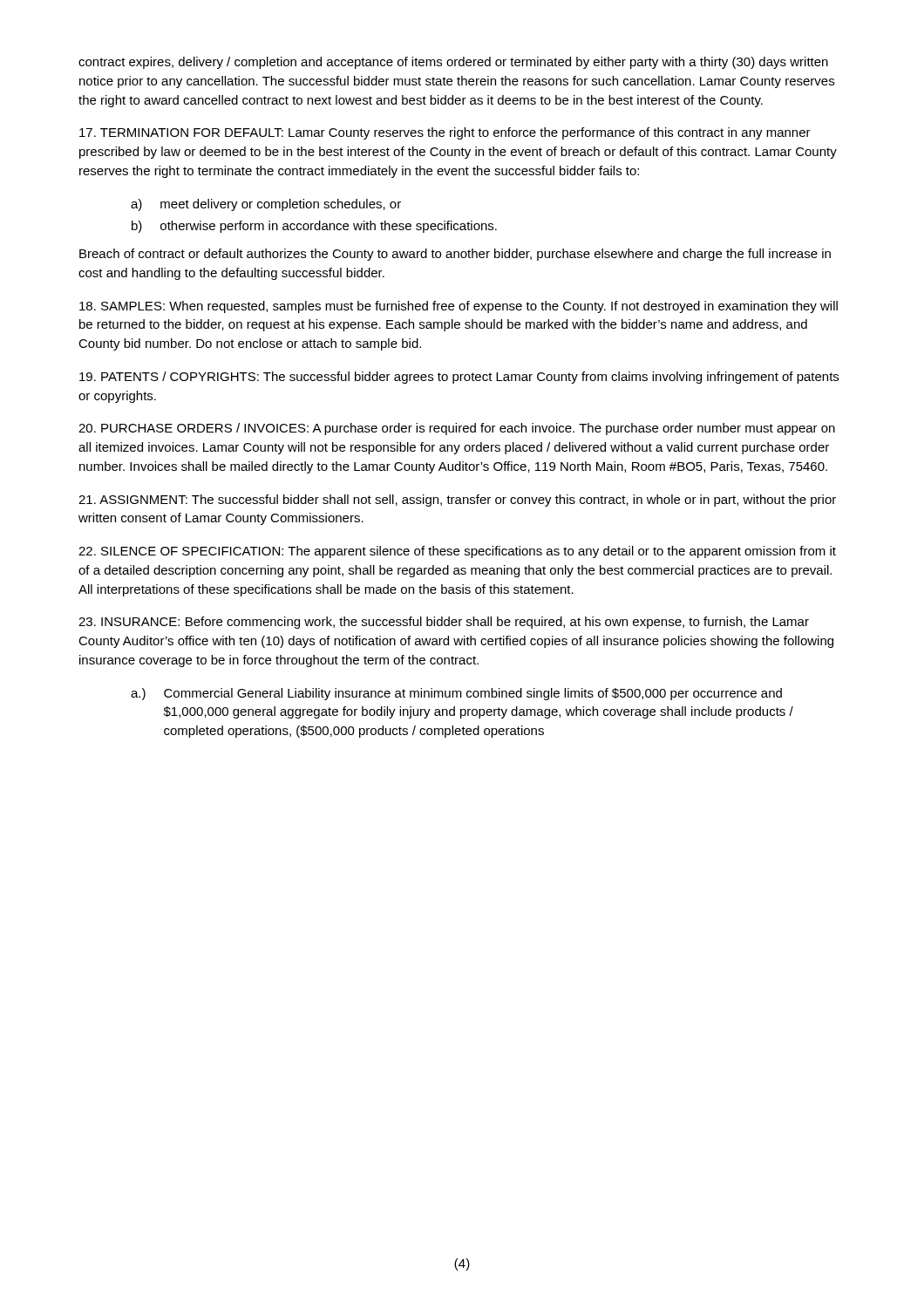Navigate to the block starting "ASSIGNMENT: The successful bidder"
This screenshot has height=1308, width=924.
point(457,508)
